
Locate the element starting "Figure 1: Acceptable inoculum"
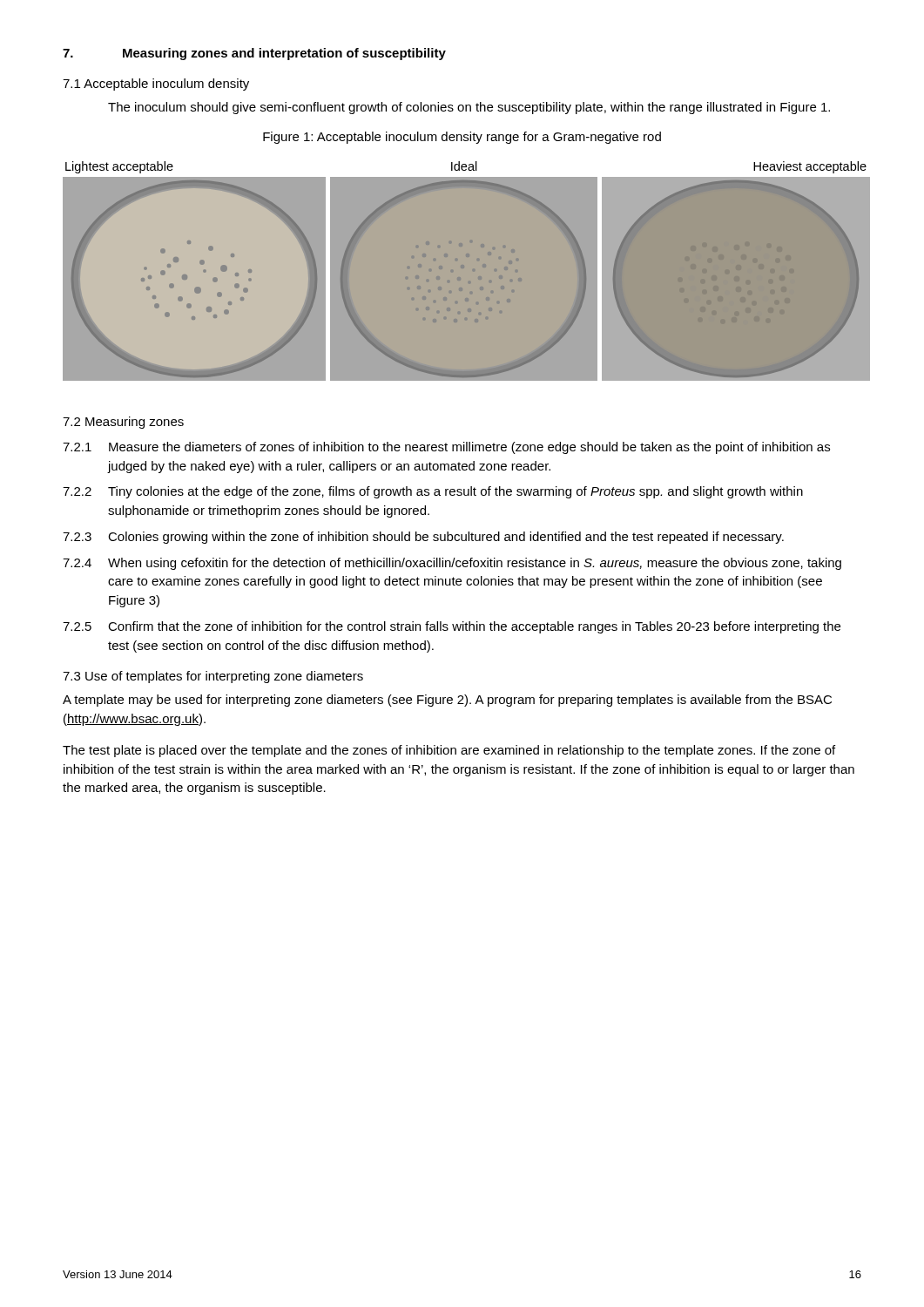[x=462, y=136]
